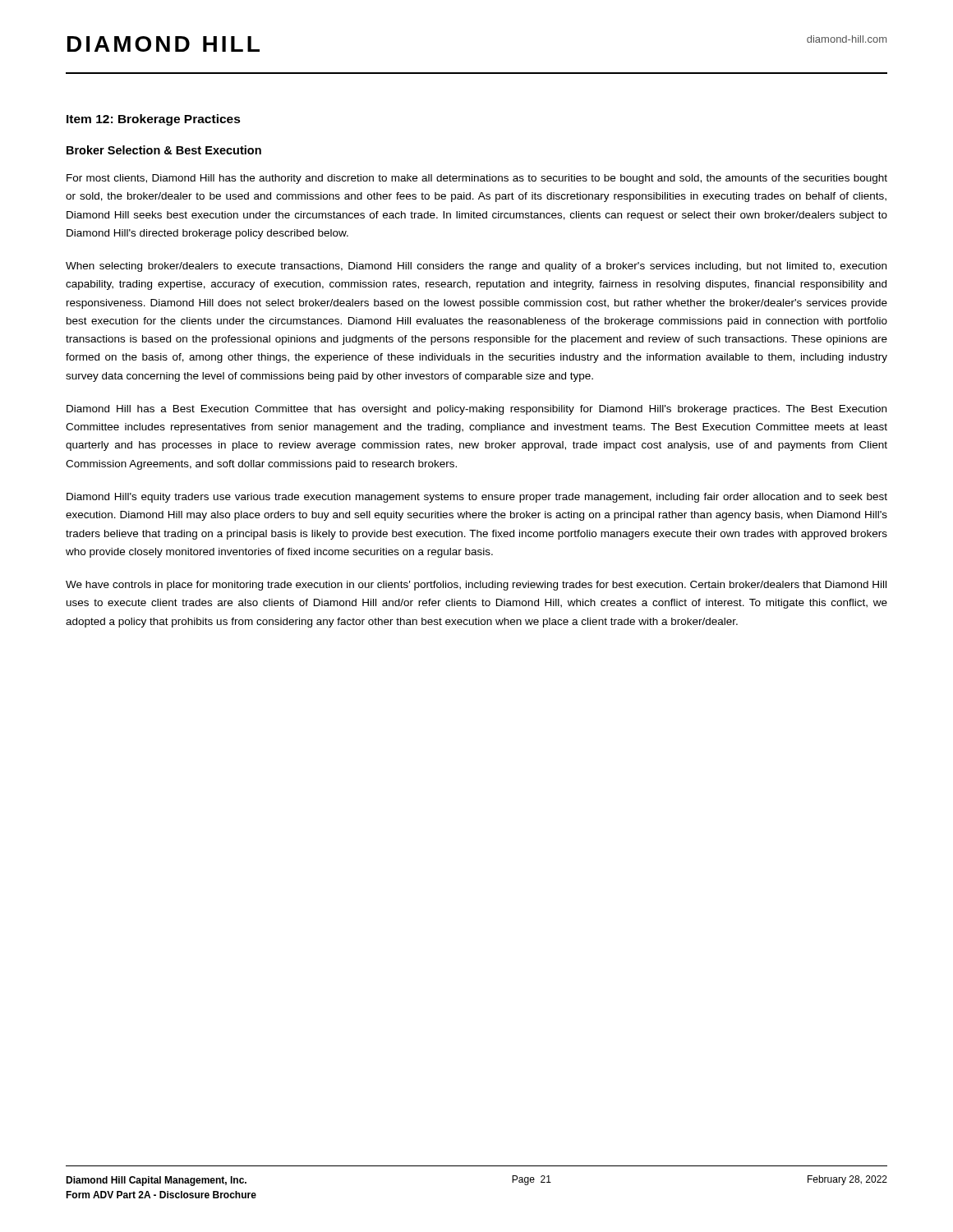The height and width of the screenshot is (1232, 953).
Task: Locate the text "Item 12: Brokerage Practices"
Action: 153,119
